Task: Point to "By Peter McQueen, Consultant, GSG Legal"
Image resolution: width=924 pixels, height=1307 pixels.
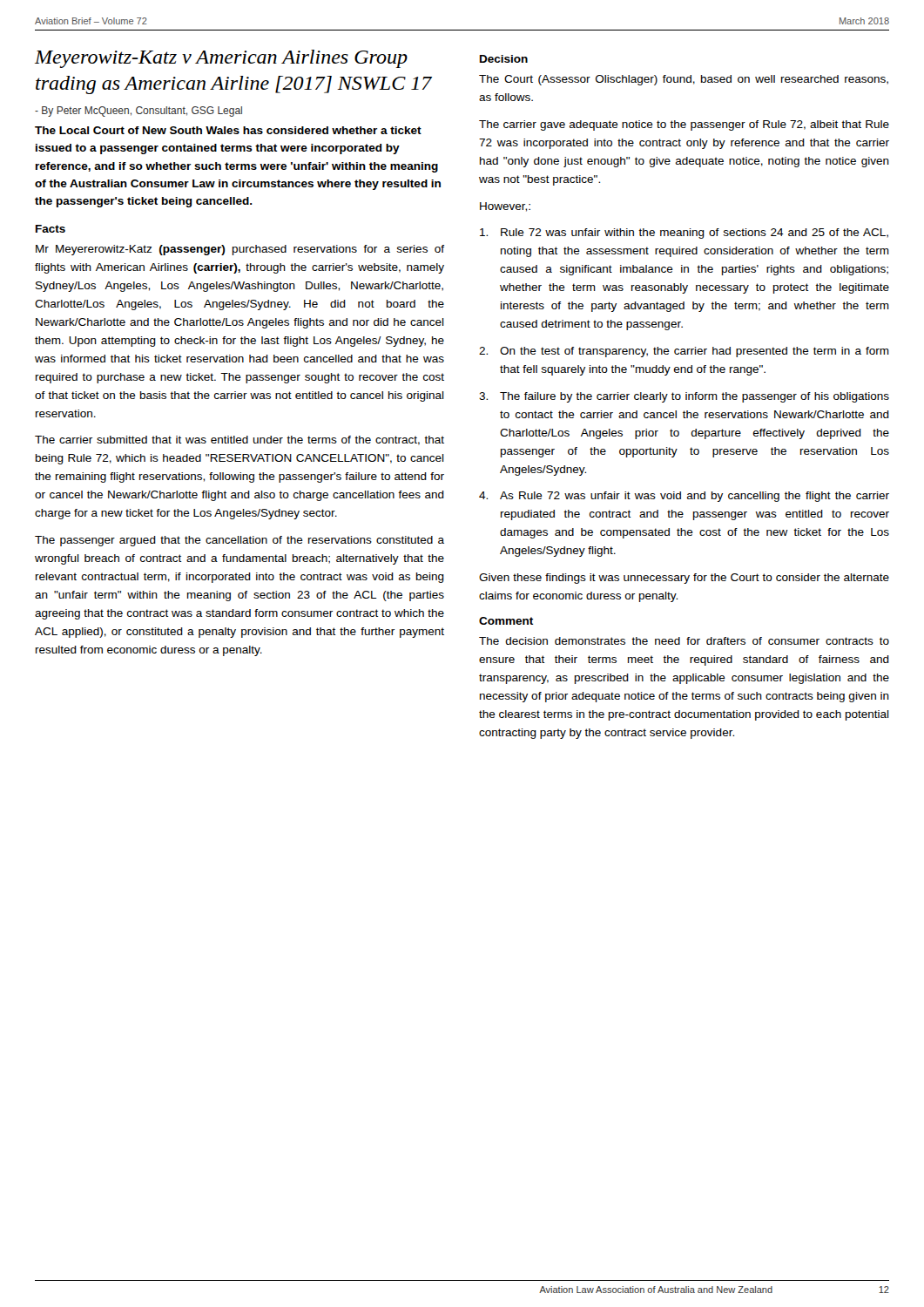Action: point(139,111)
